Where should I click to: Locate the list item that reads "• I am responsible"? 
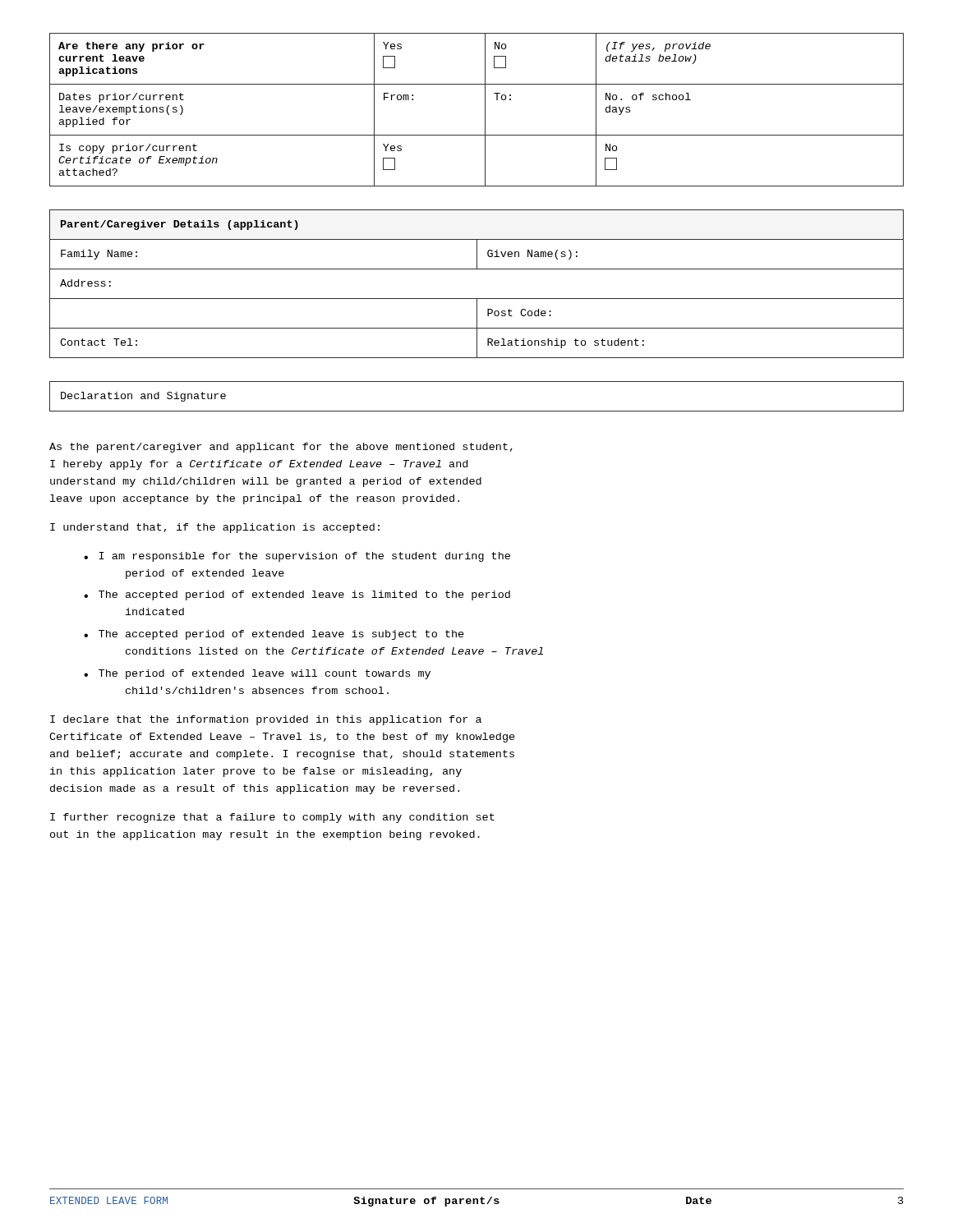297,566
